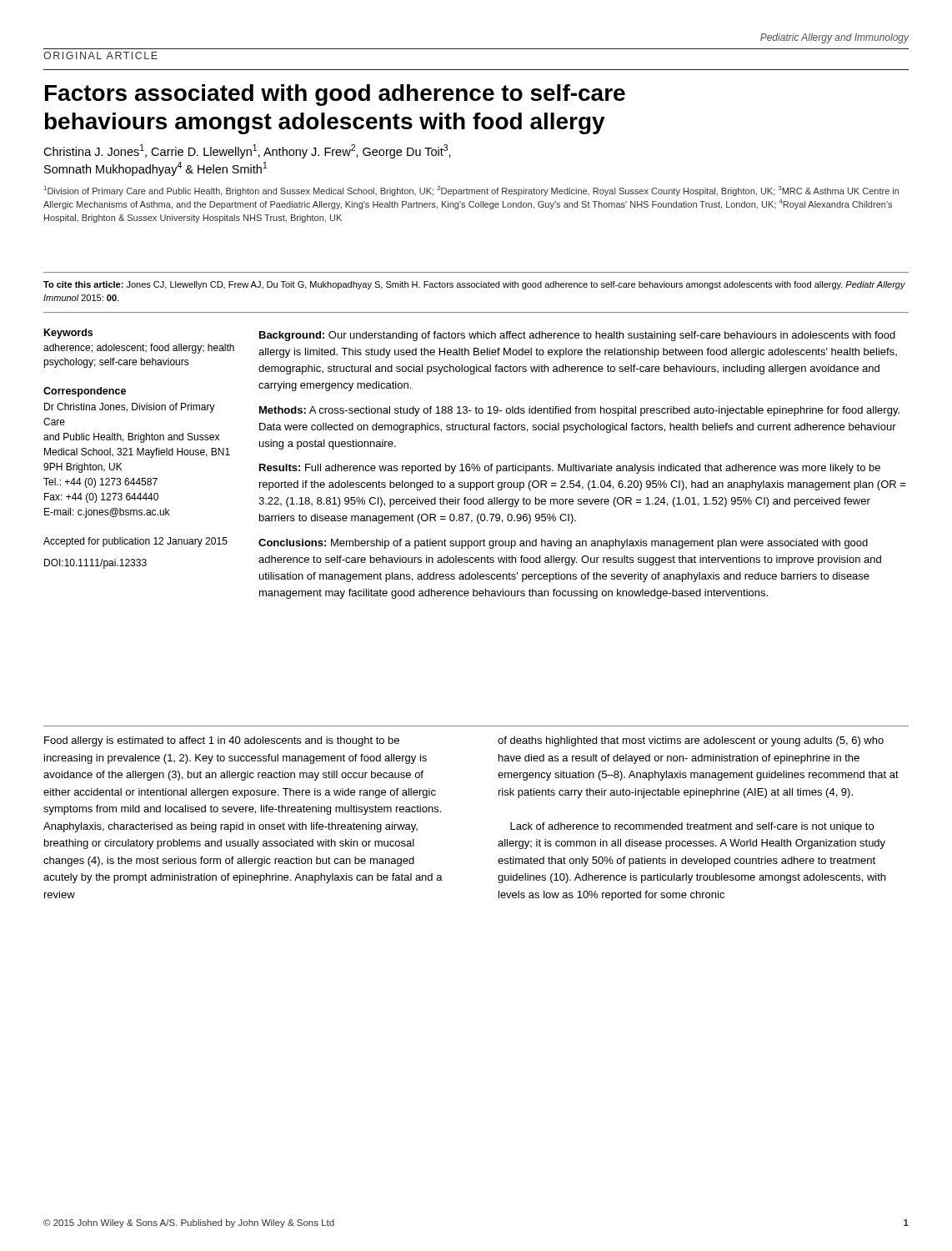Locate the title containing "Factors associated with"
This screenshot has height=1251, width=952.
335,107
